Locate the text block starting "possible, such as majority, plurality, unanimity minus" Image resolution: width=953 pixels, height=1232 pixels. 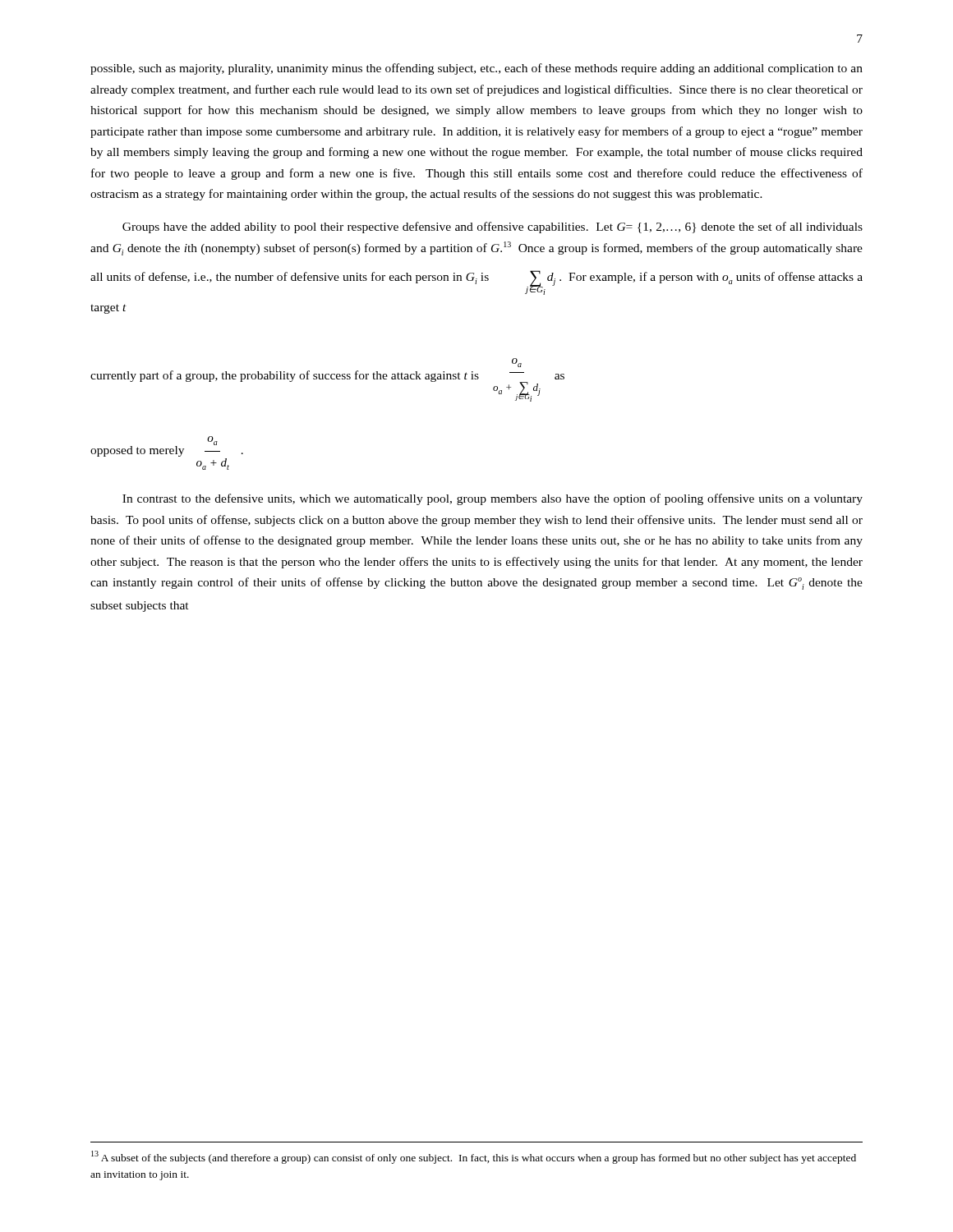point(476,131)
